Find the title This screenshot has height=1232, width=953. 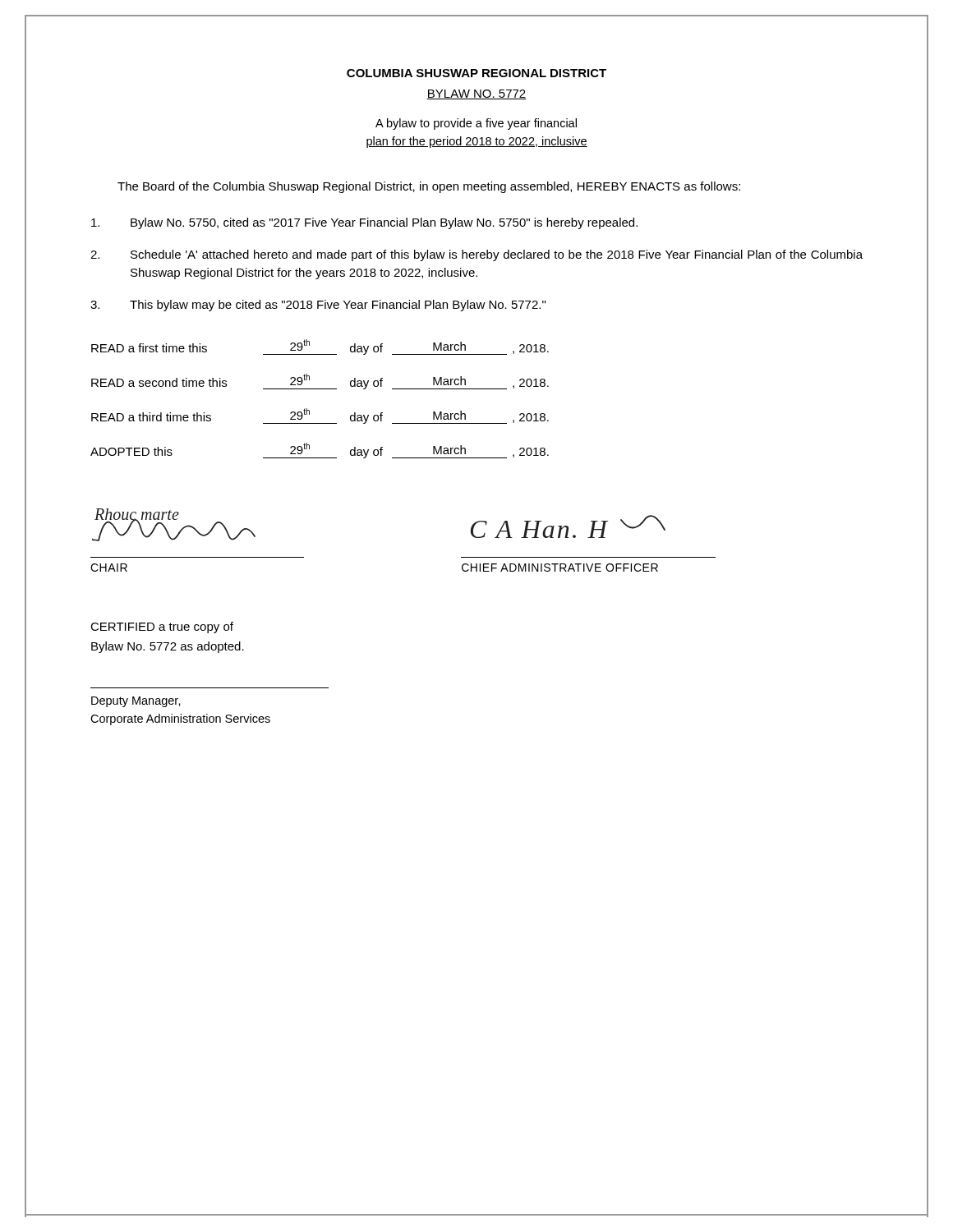(x=476, y=73)
